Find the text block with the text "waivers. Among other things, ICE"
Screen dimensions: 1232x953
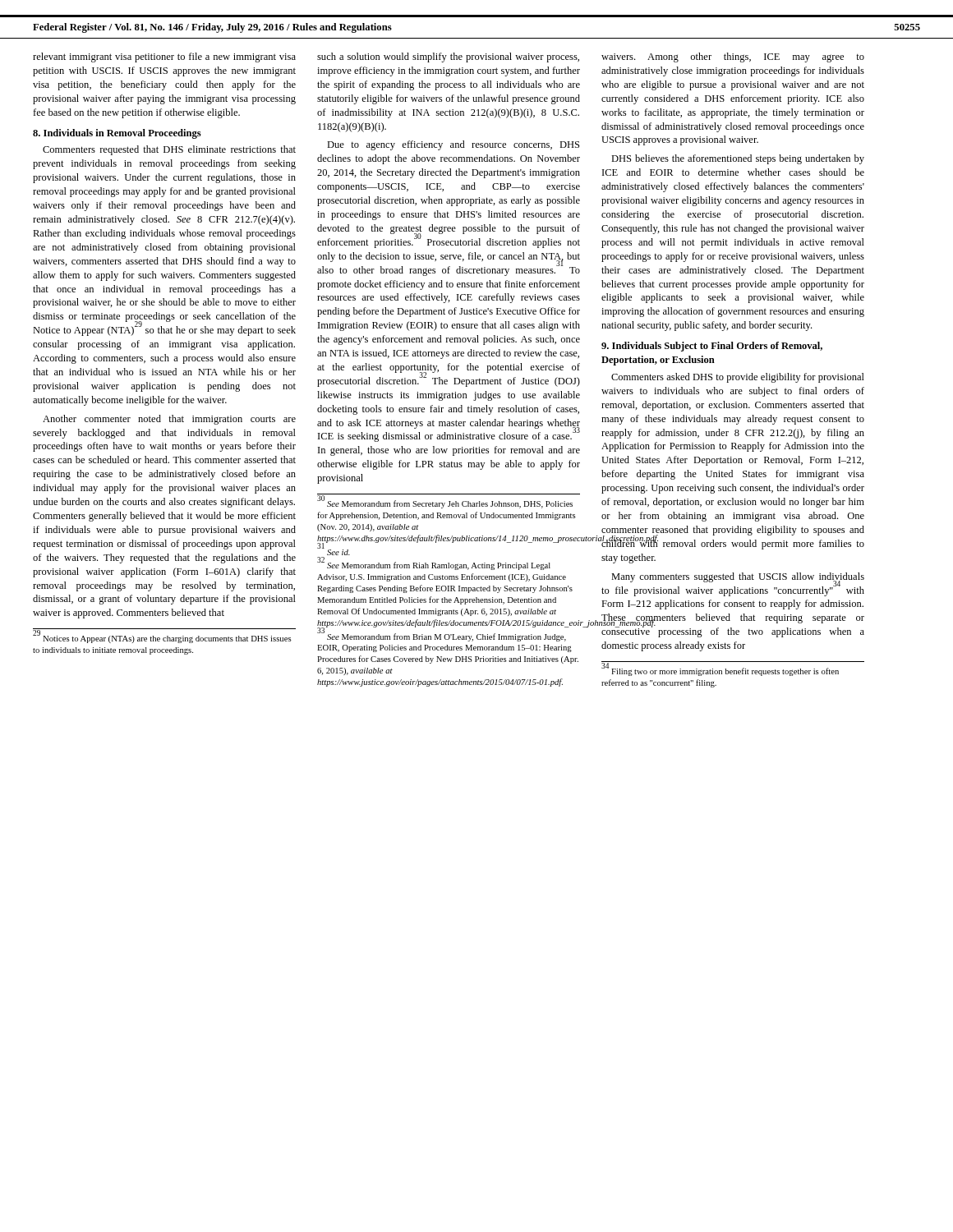pyautogui.click(x=733, y=191)
